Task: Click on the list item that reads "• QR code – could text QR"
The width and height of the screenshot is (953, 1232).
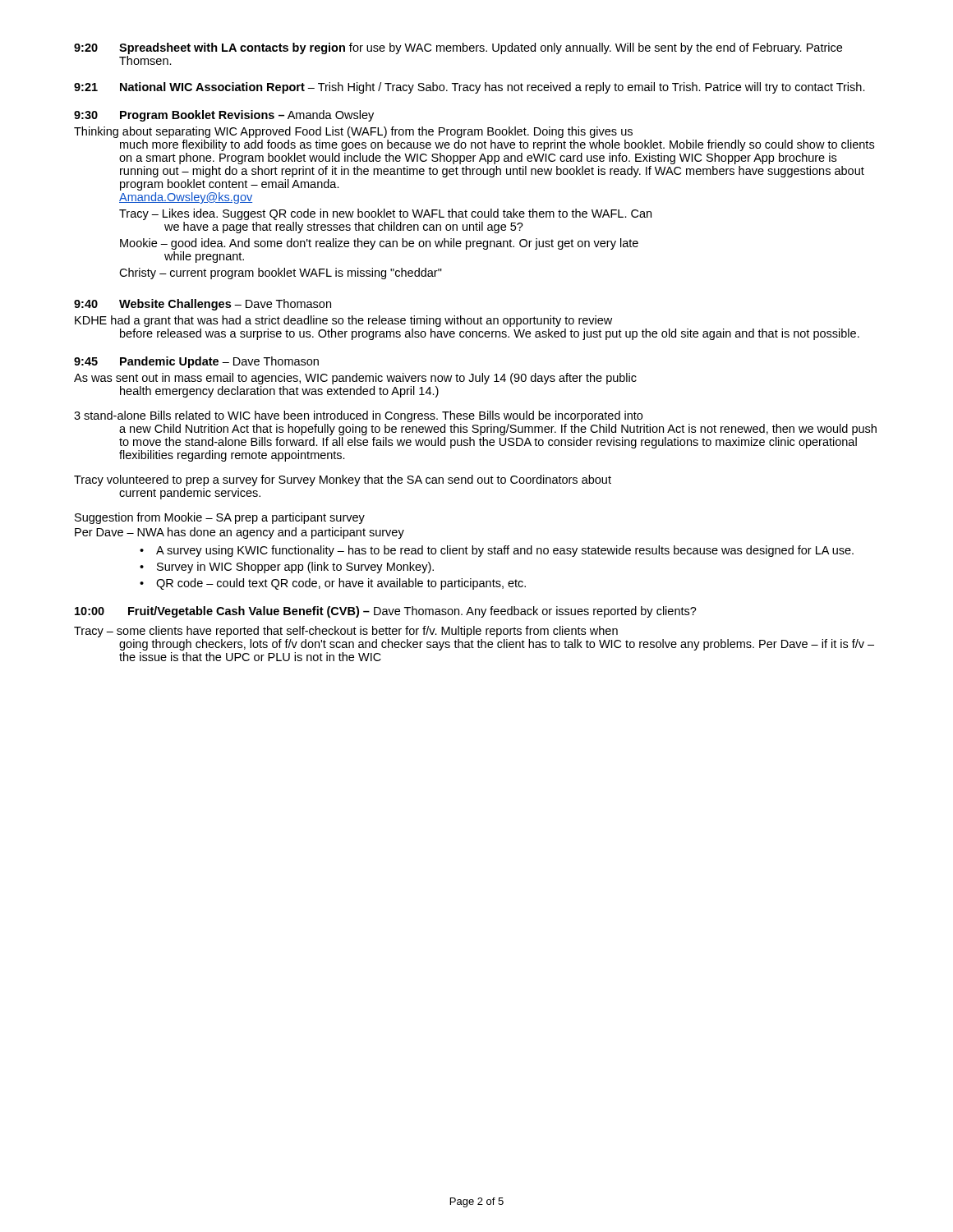Action: tap(333, 583)
